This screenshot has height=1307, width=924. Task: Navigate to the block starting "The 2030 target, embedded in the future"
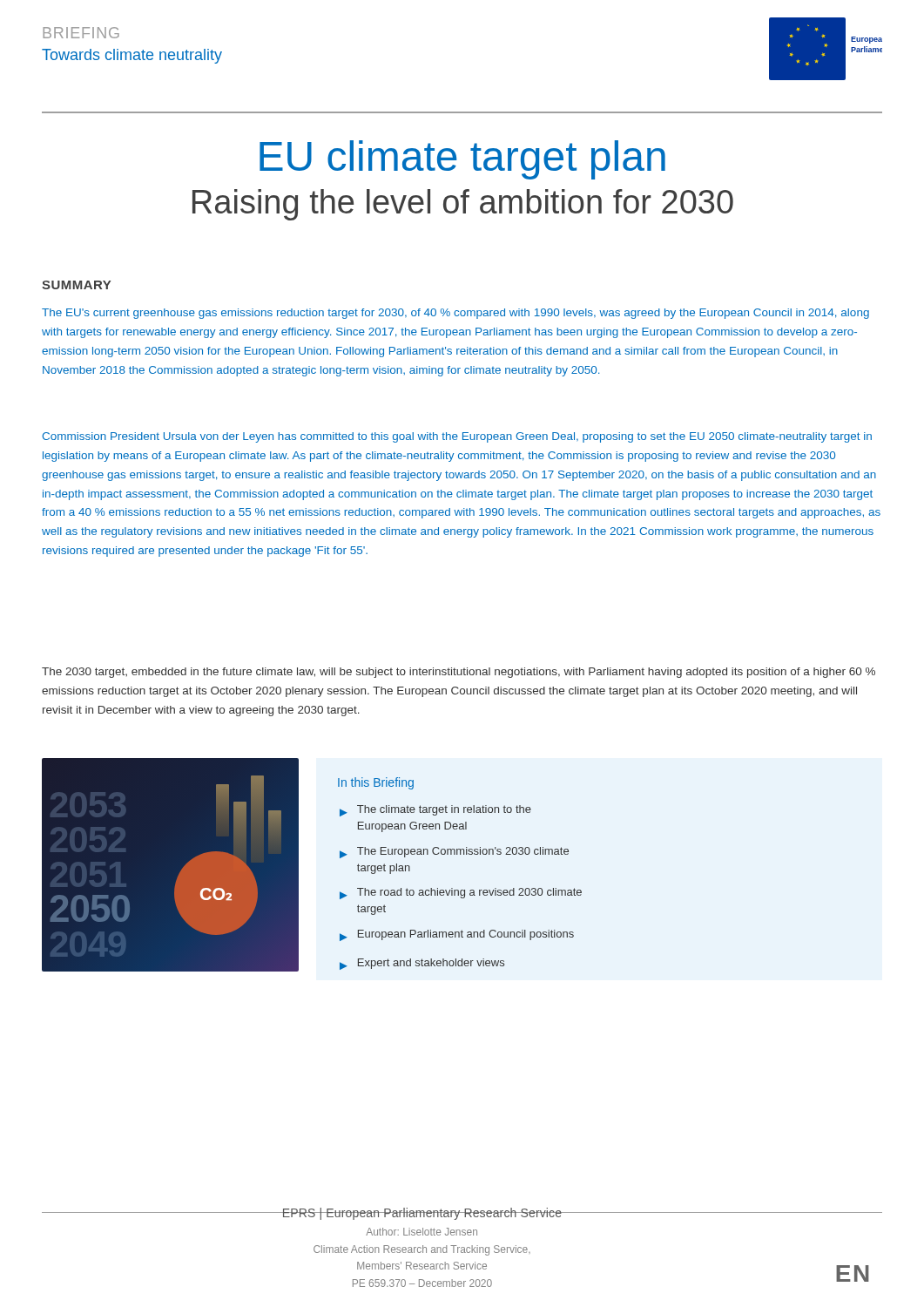tap(462, 691)
